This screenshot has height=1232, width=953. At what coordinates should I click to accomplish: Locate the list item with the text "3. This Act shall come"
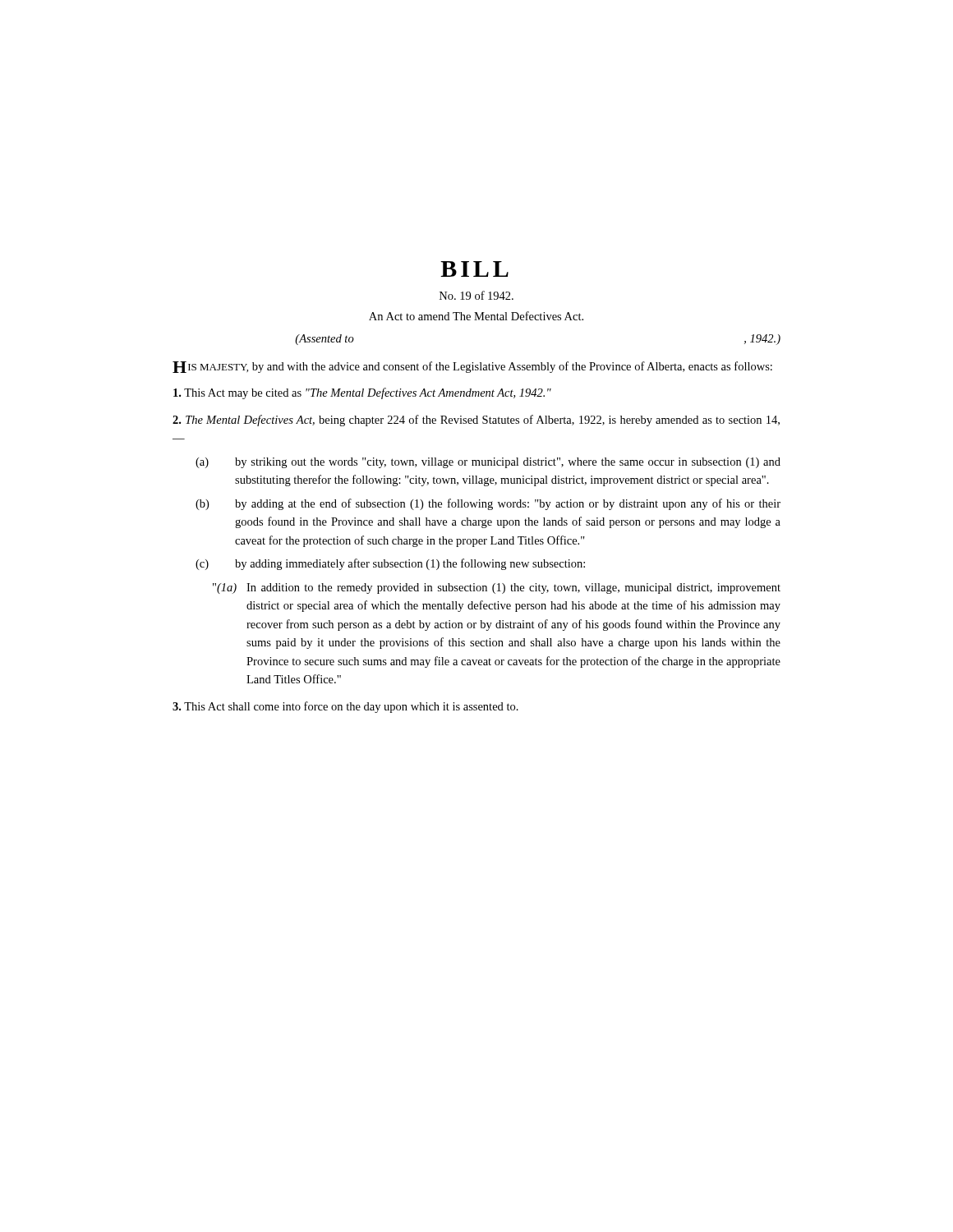[346, 706]
